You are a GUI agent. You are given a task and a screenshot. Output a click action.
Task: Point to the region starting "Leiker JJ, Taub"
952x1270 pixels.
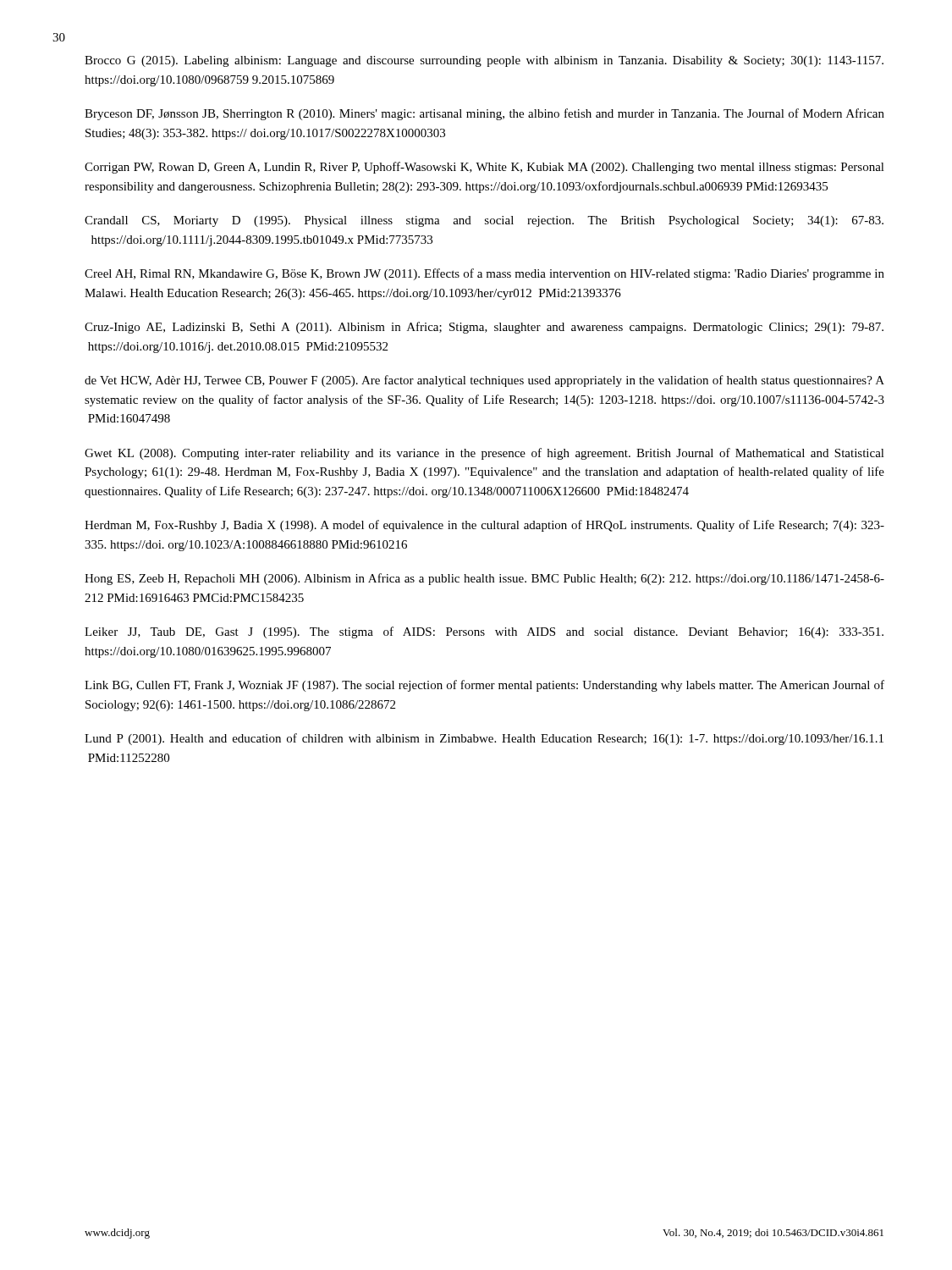click(484, 641)
